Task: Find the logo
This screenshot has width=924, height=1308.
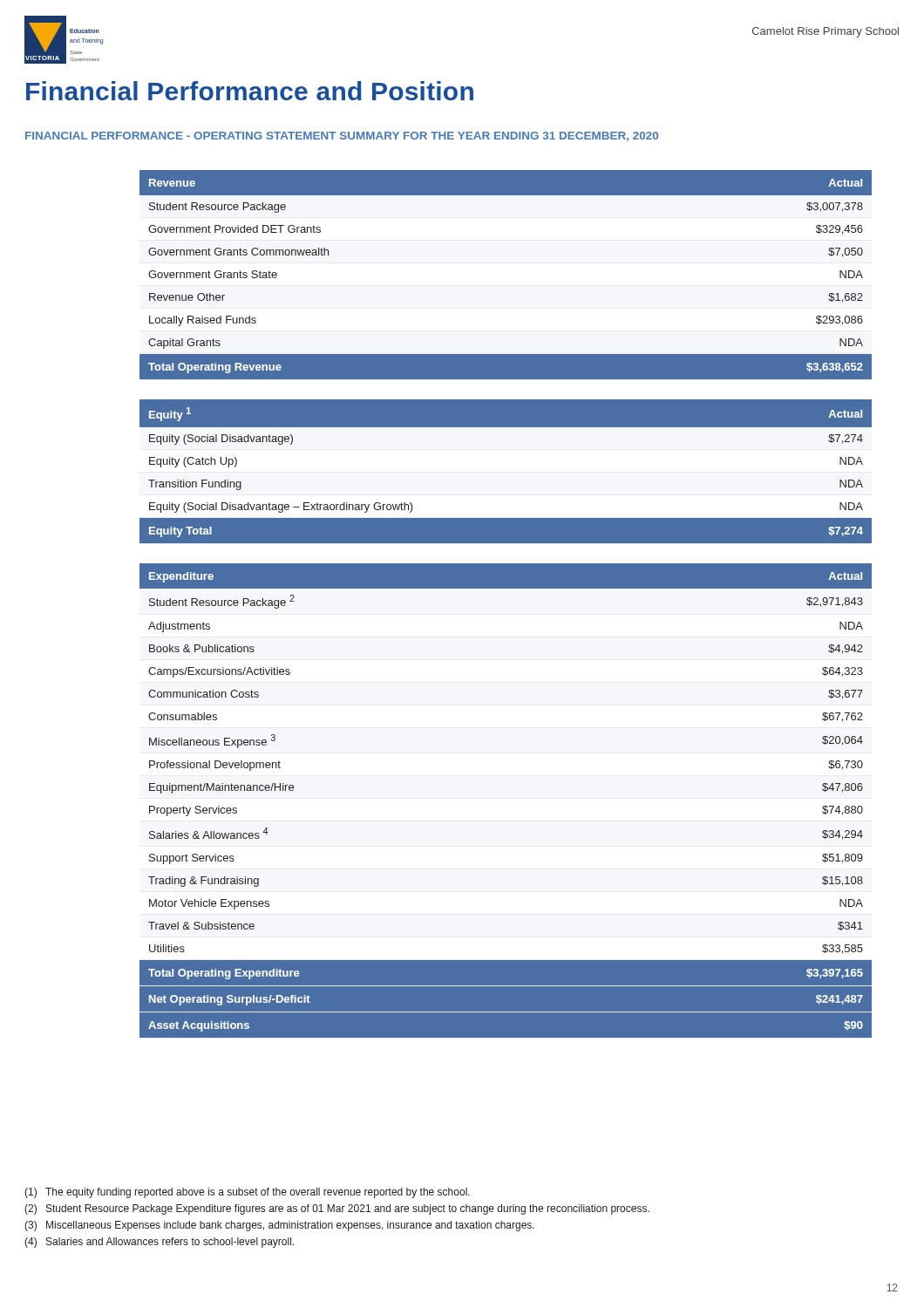Action: tap(72, 40)
